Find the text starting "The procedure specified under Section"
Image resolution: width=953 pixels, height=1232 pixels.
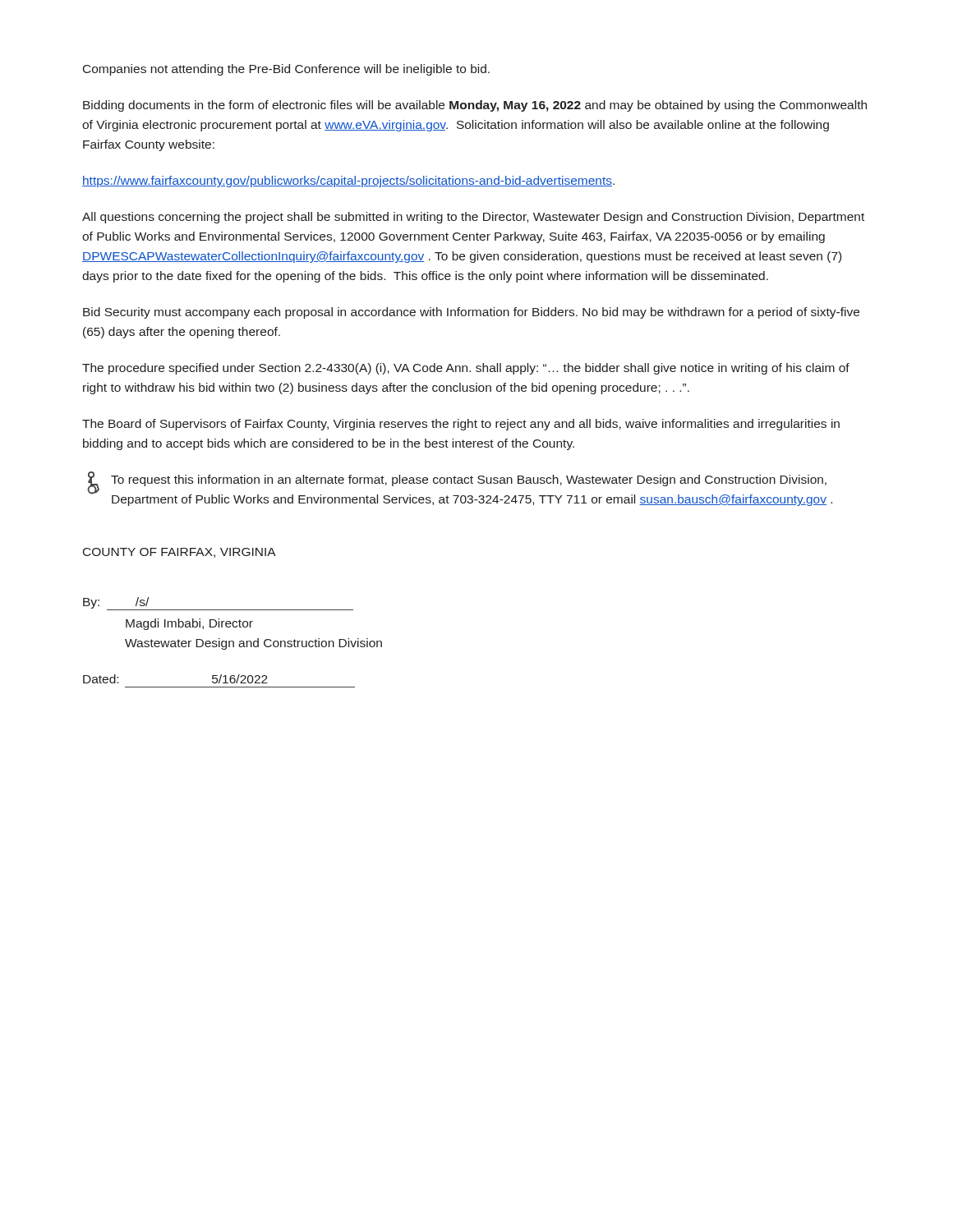(x=466, y=378)
